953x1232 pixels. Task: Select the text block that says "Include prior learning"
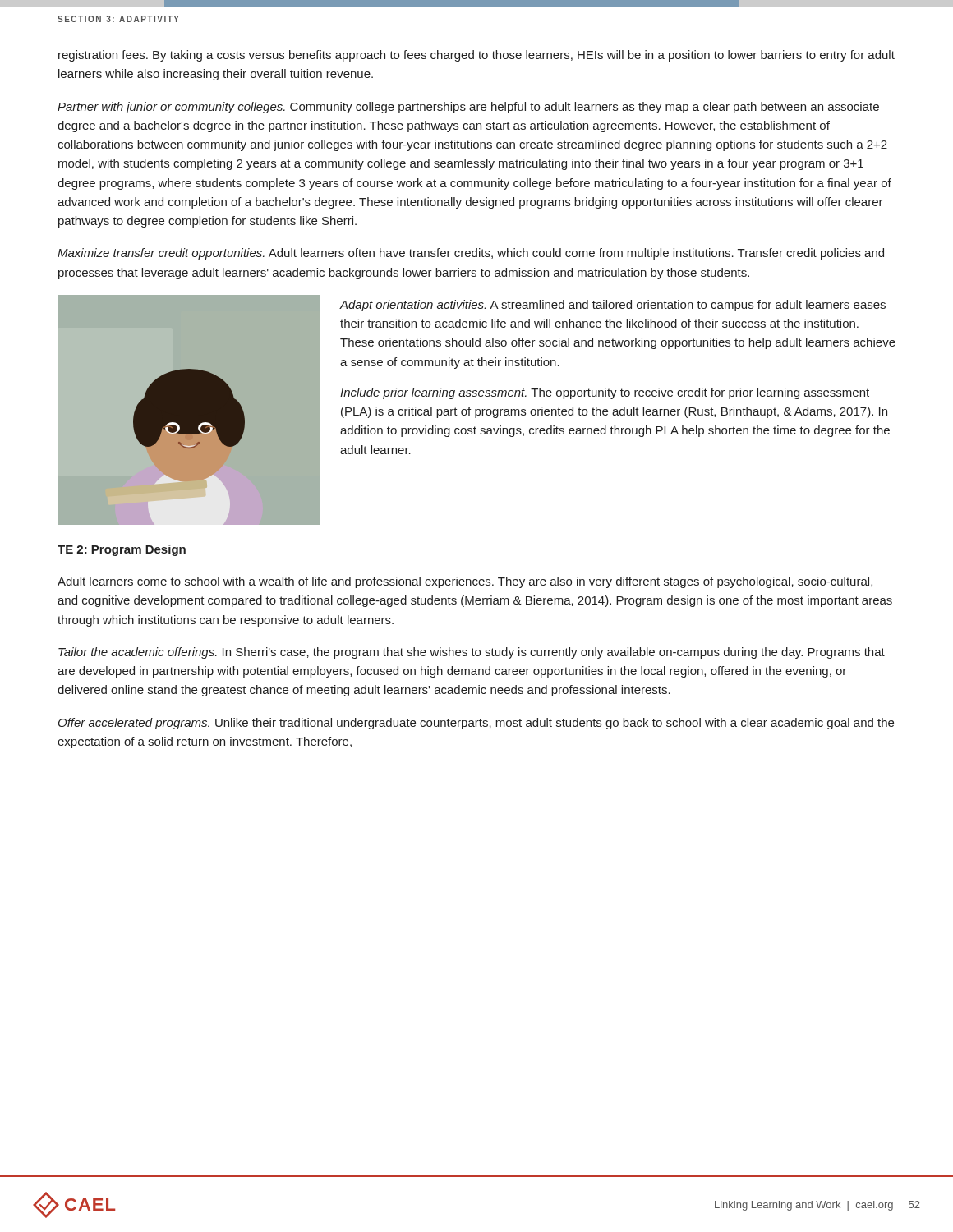618,421
